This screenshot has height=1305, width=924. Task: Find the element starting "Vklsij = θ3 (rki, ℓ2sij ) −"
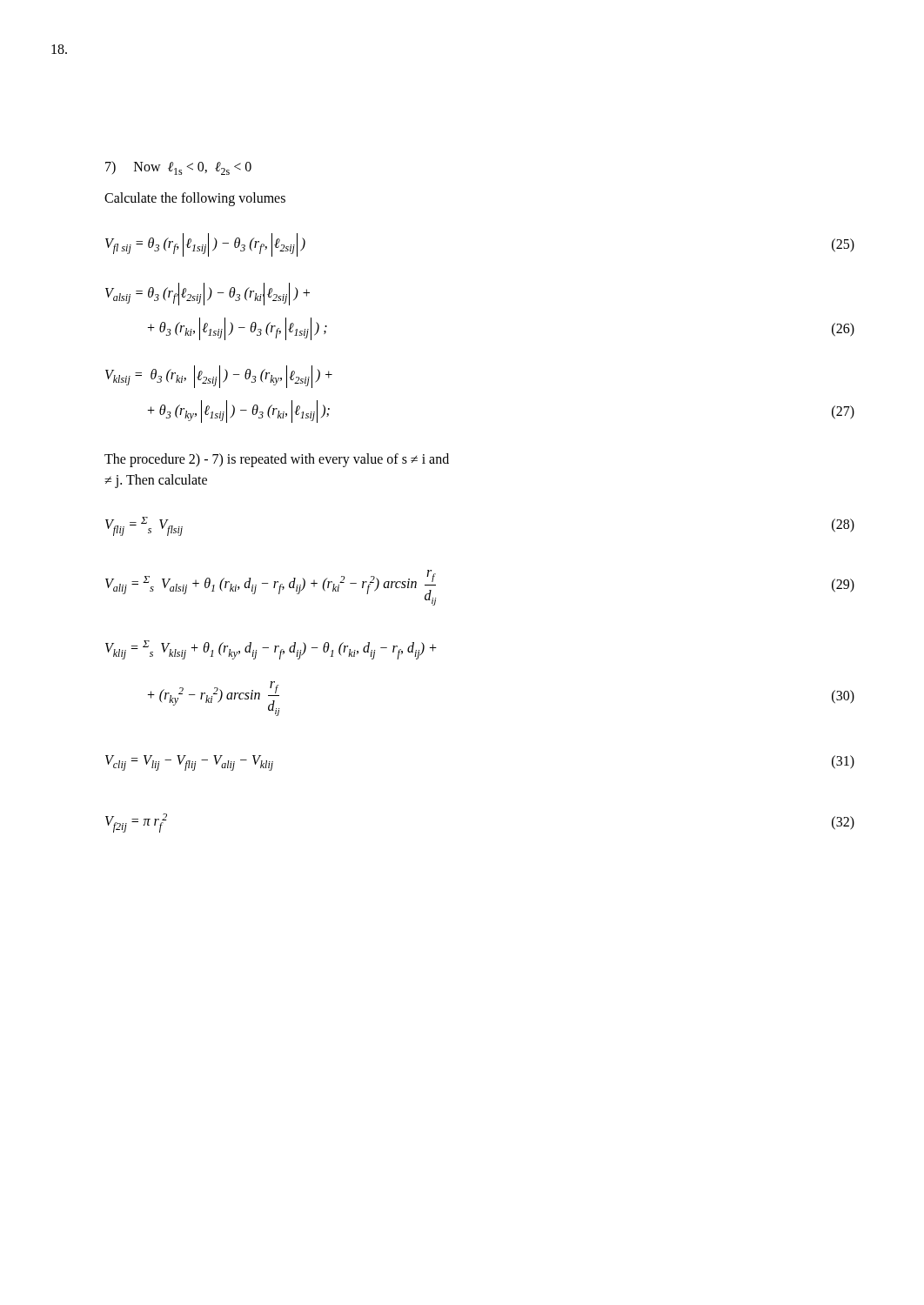(219, 377)
